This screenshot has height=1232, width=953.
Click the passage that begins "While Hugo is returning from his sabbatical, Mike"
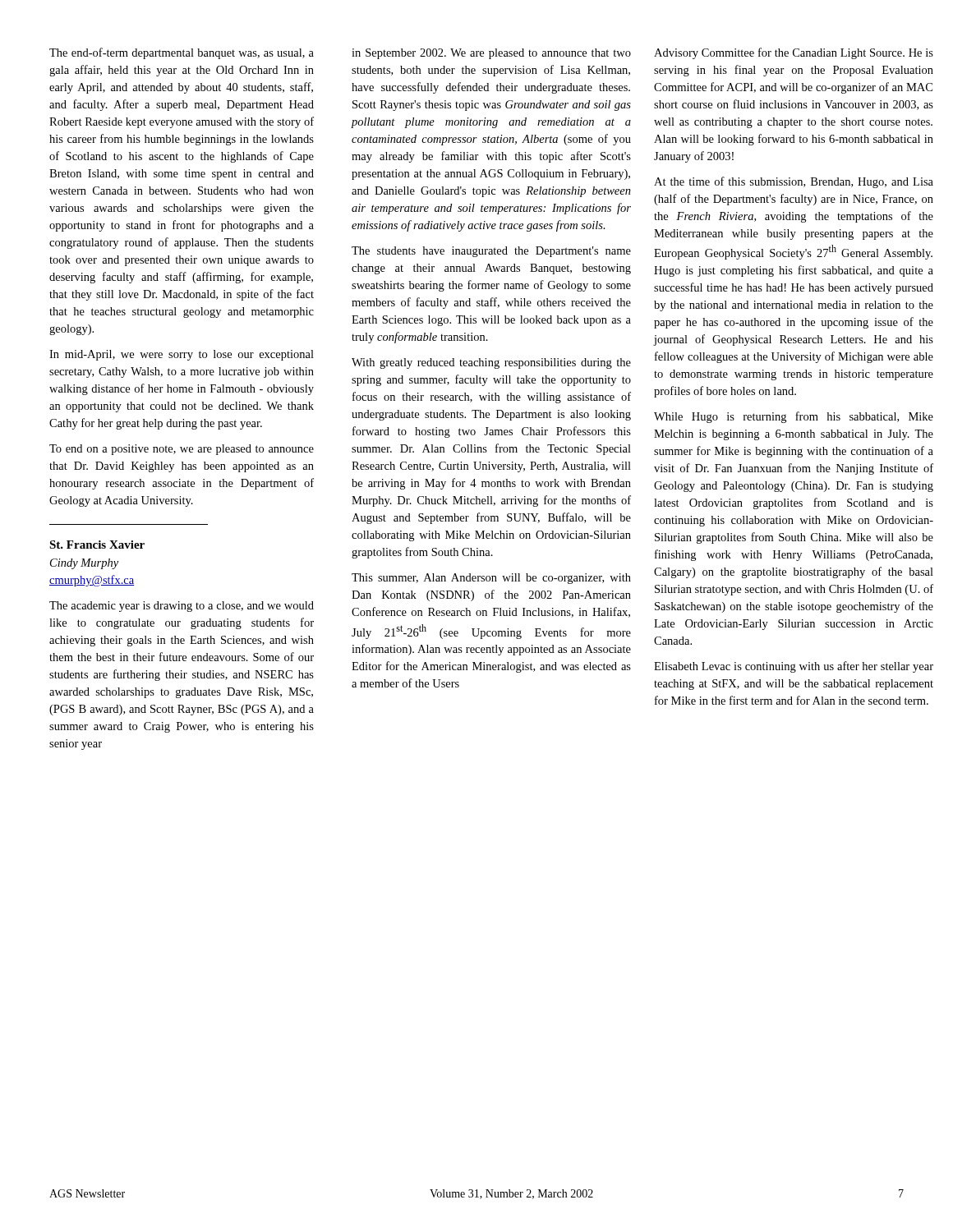tap(794, 529)
